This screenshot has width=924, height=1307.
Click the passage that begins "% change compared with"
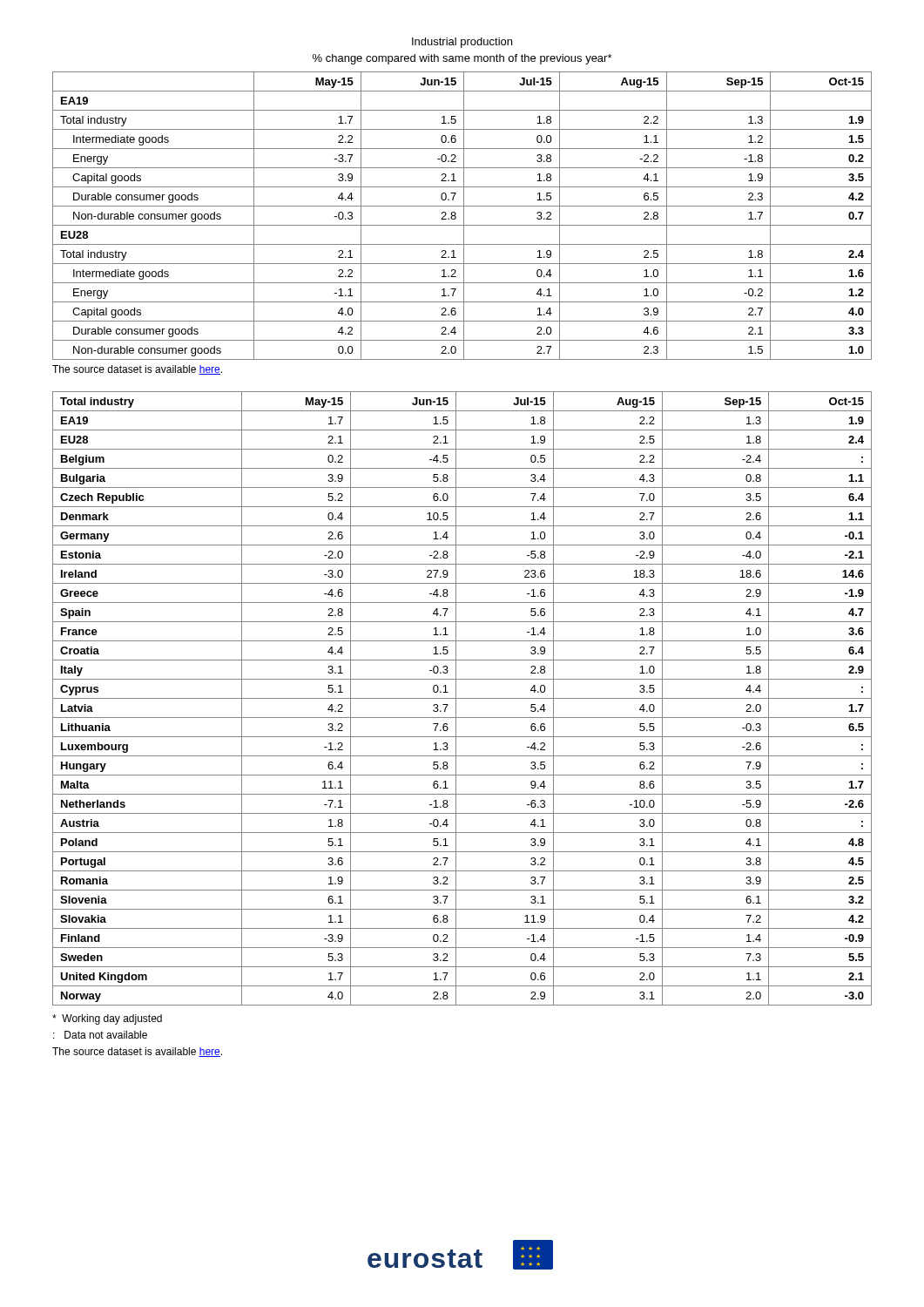[462, 58]
